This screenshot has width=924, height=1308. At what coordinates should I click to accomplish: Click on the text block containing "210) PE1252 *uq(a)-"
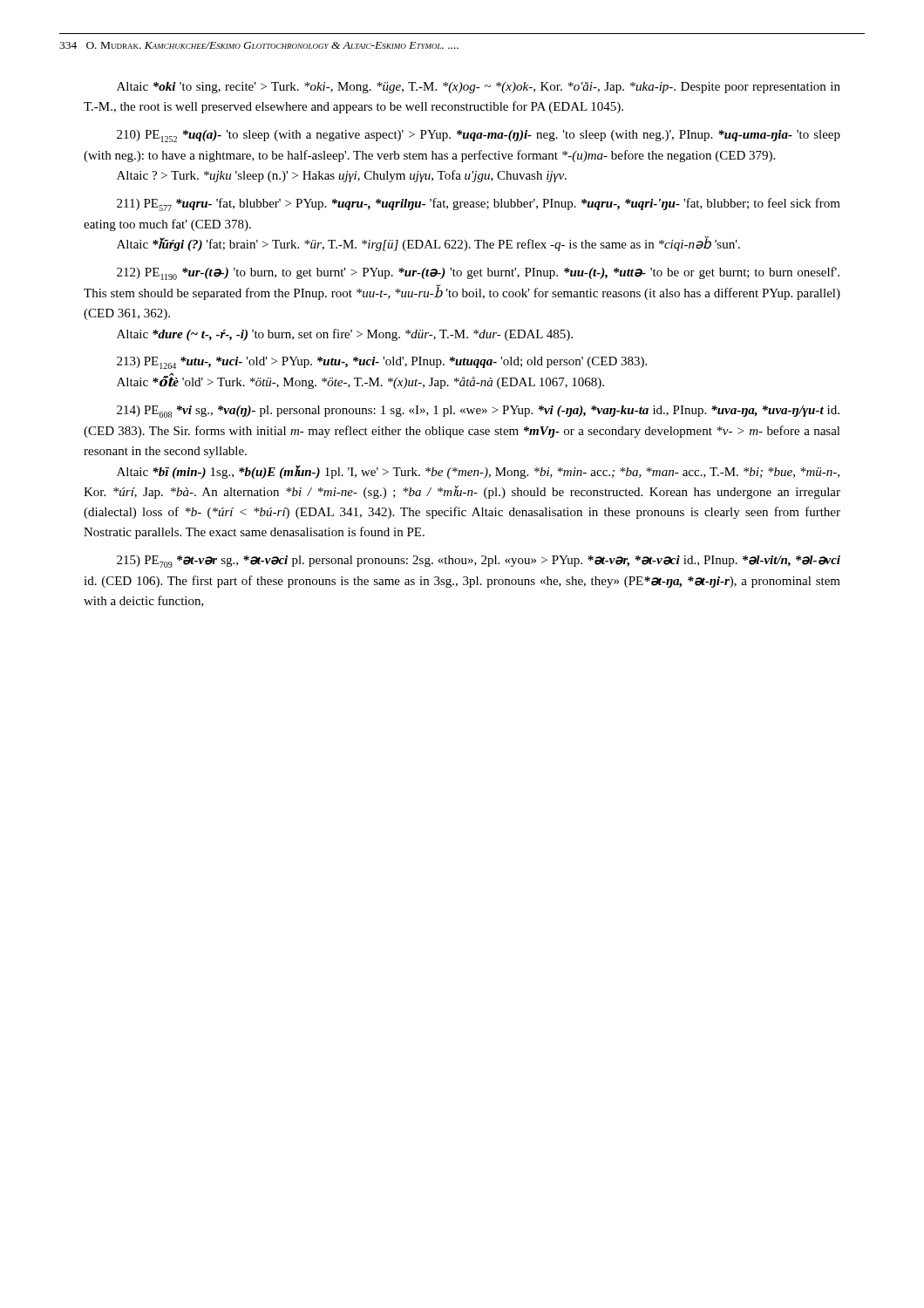tap(462, 155)
